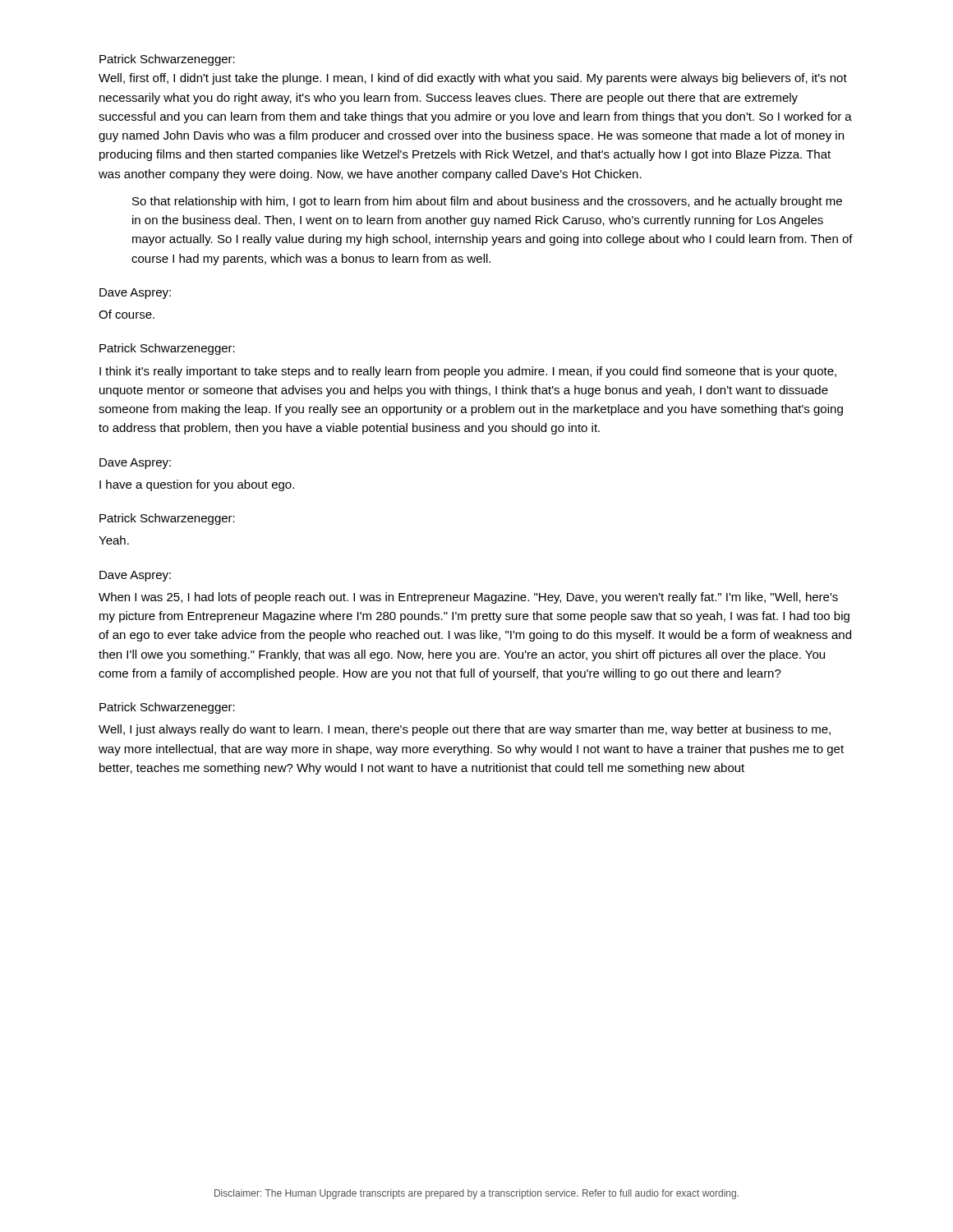Click the passage that begins "I have a question for you about"
The image size is (953, 1232).
coord(197,485)
